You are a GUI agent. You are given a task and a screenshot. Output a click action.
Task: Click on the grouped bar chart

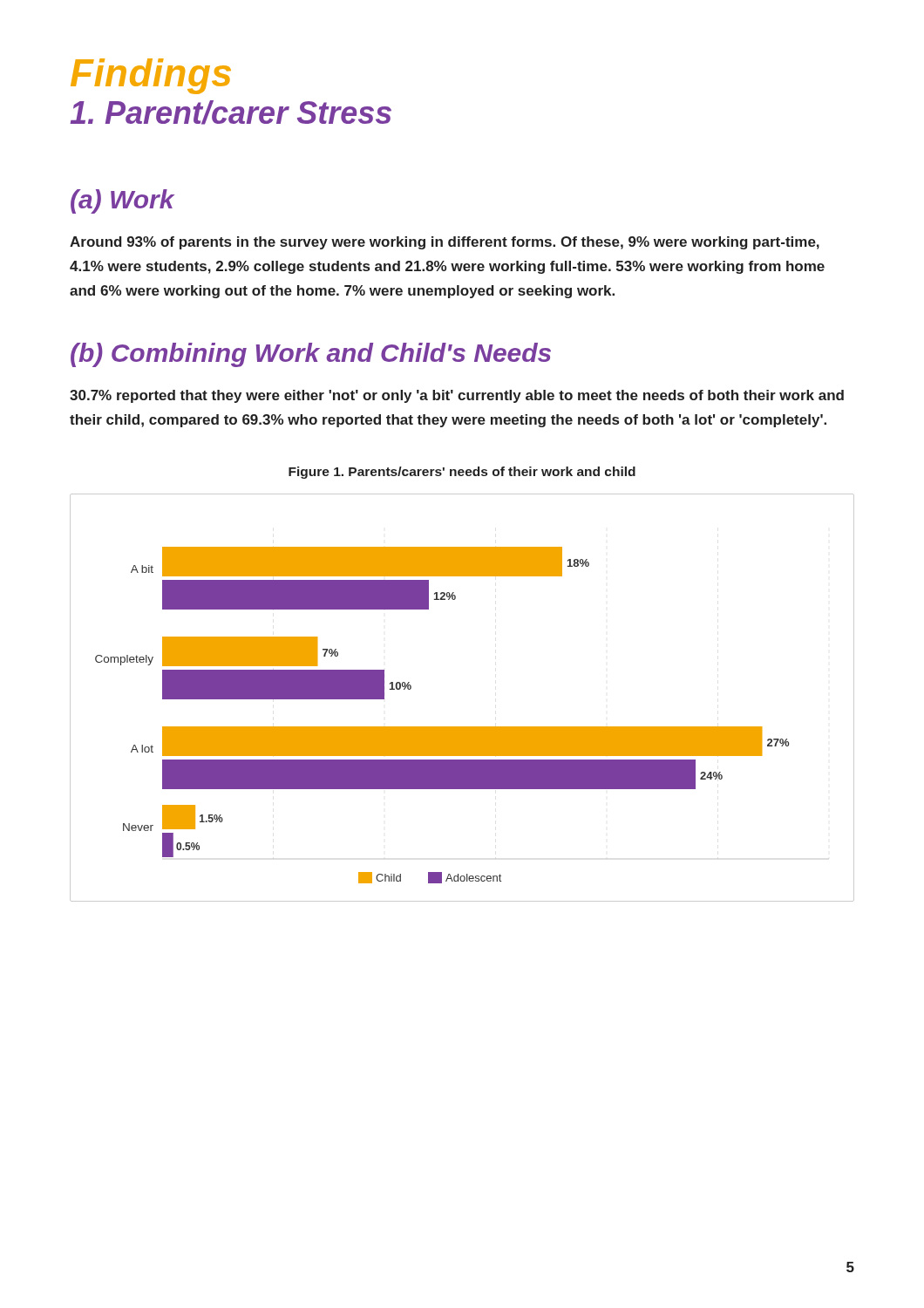(x=462, y=697)
